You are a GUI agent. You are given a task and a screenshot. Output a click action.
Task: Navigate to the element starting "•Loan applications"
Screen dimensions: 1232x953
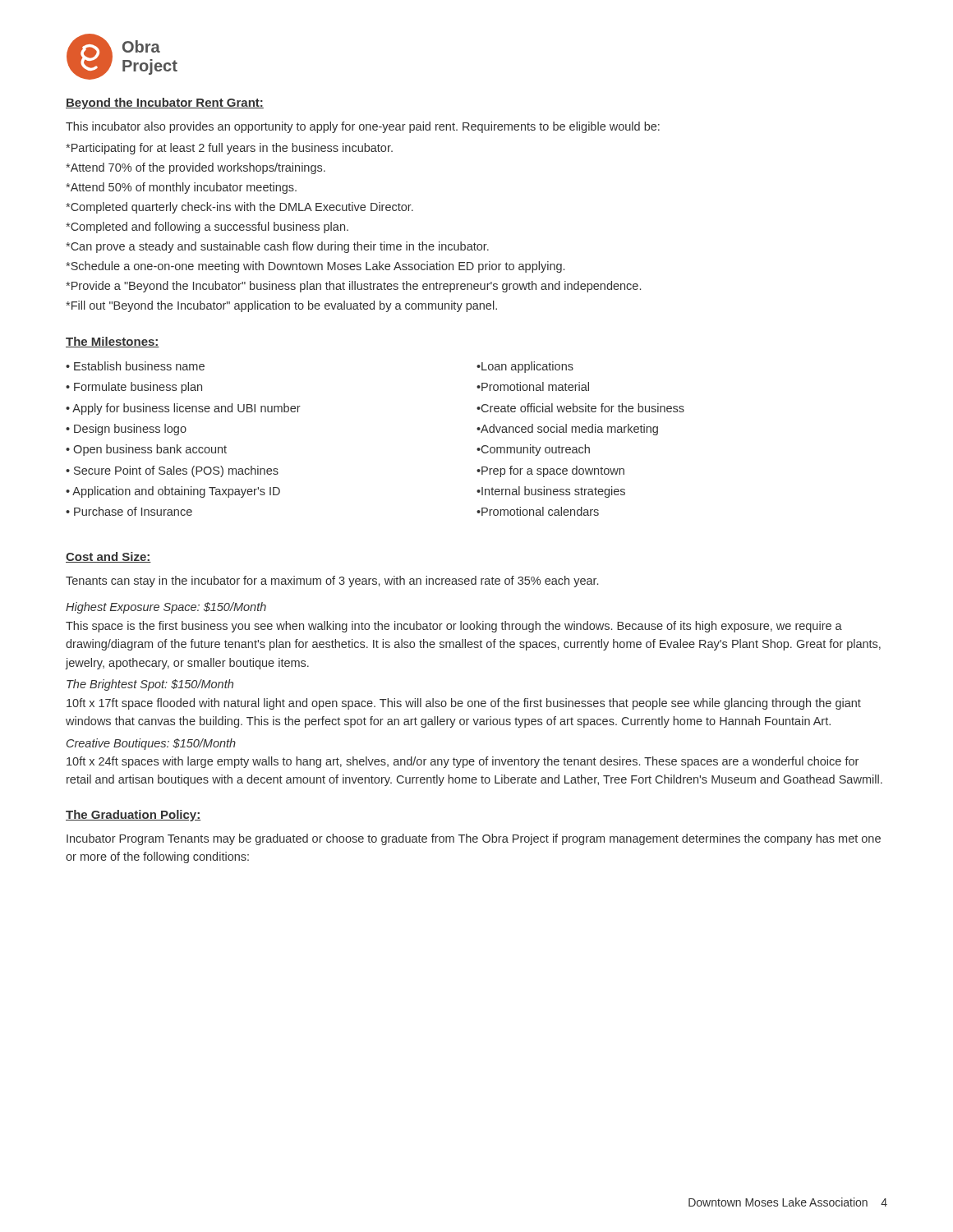525,366
